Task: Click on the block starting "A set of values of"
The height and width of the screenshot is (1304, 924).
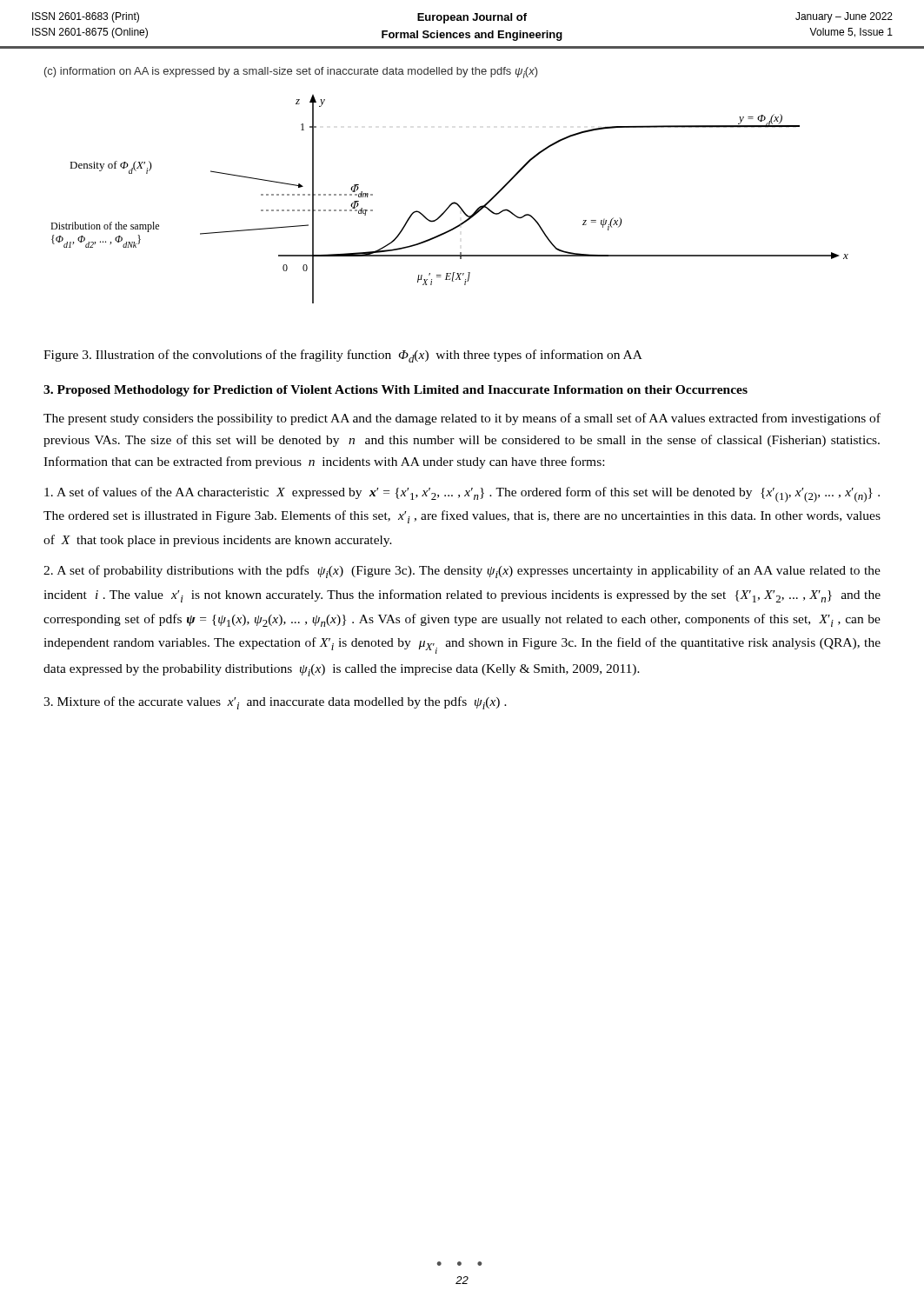Action: tap(462, 515)
